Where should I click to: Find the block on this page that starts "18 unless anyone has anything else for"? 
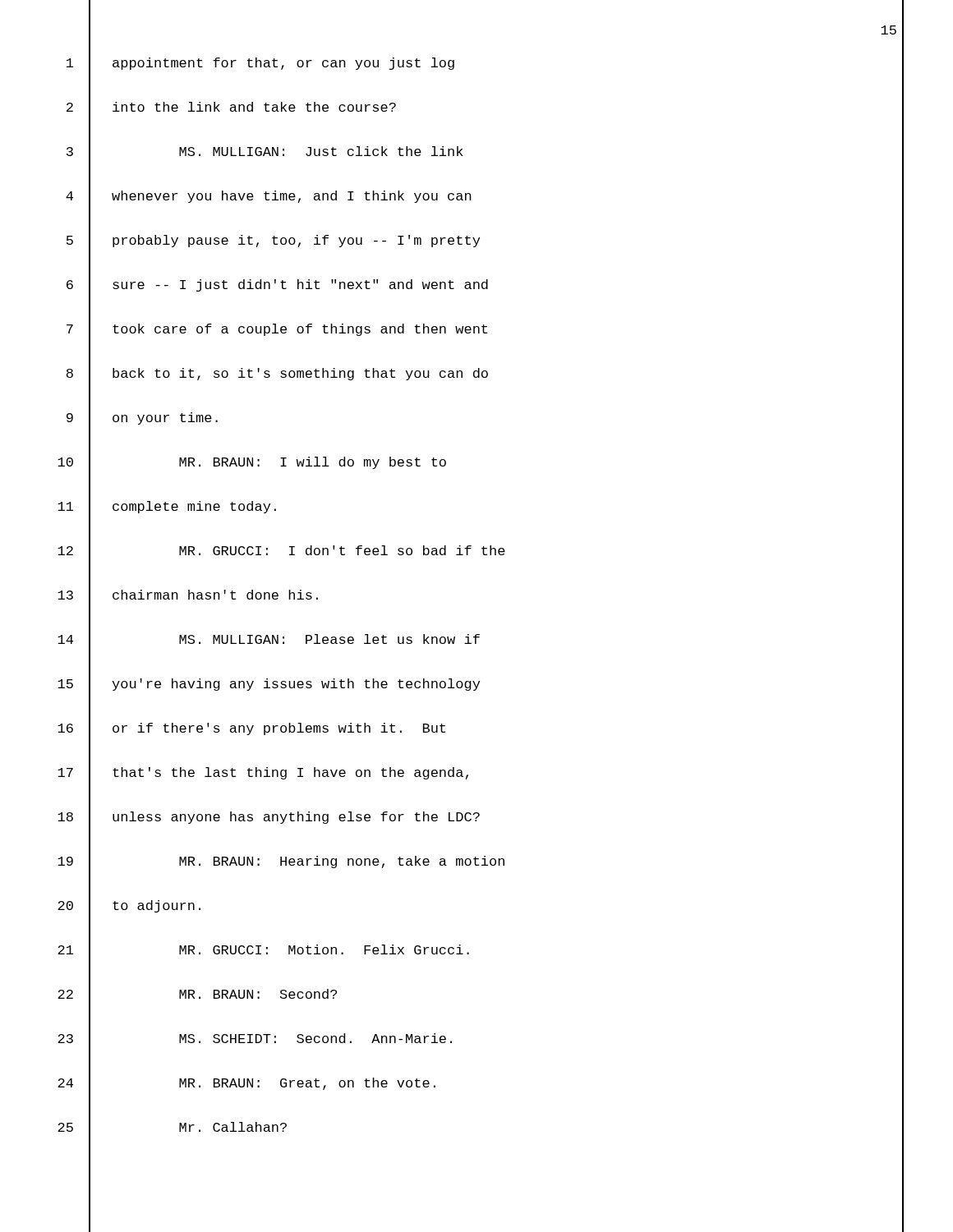click(452, 818)
